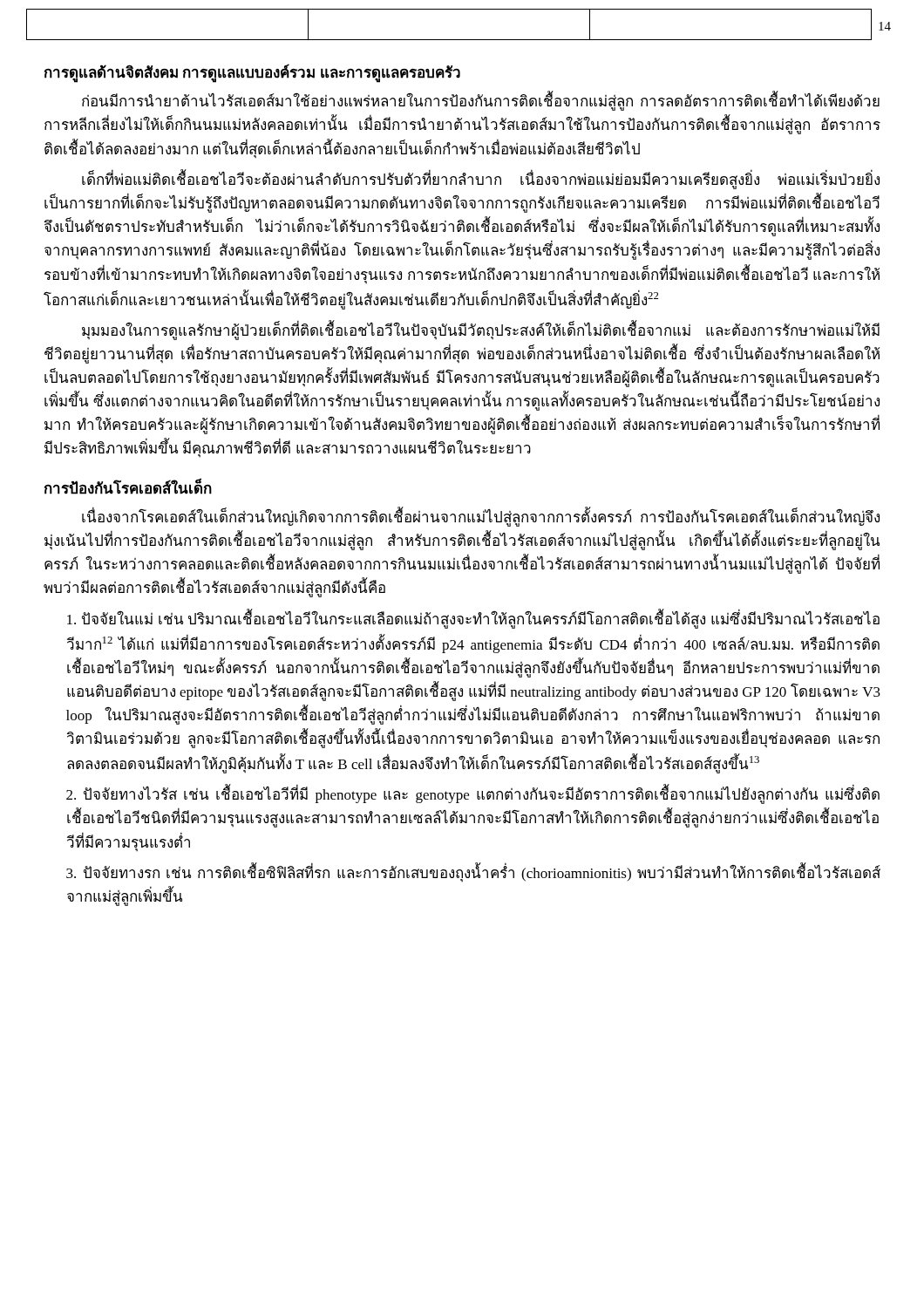Locate a table

(x=449, y=24)
